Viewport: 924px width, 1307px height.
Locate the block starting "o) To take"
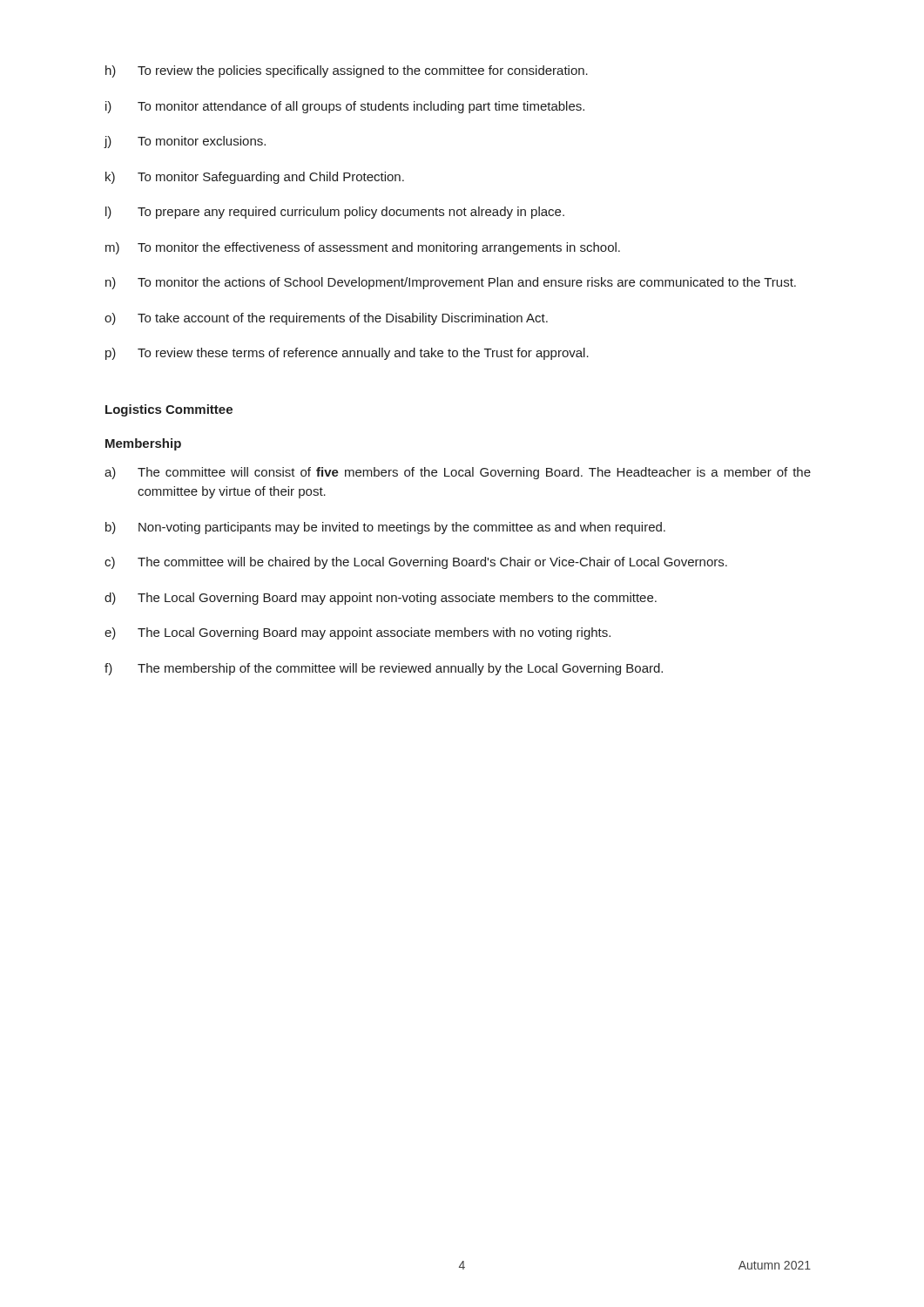click(458, 318)
